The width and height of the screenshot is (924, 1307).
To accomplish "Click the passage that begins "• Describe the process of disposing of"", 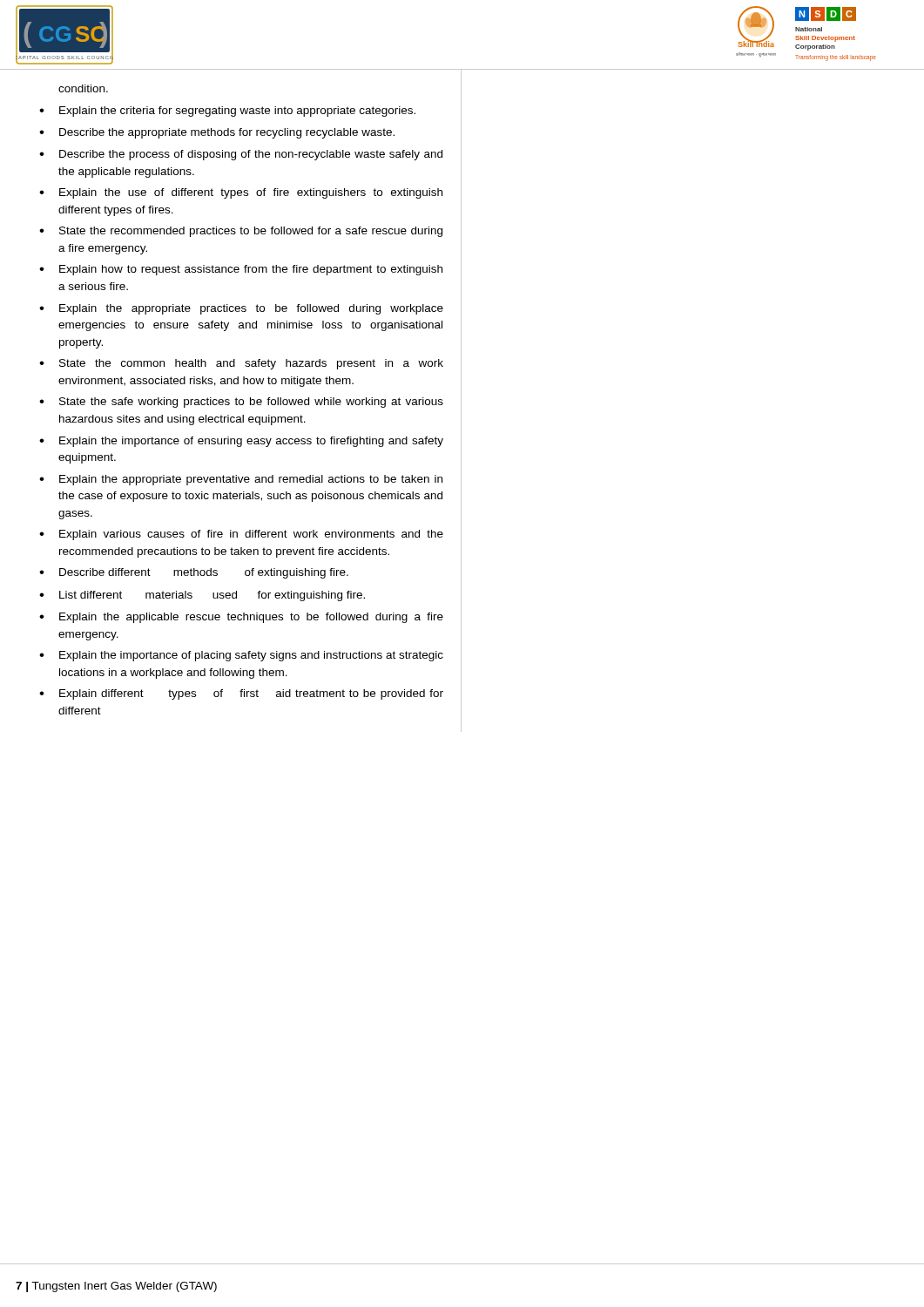I will (241, 163).
